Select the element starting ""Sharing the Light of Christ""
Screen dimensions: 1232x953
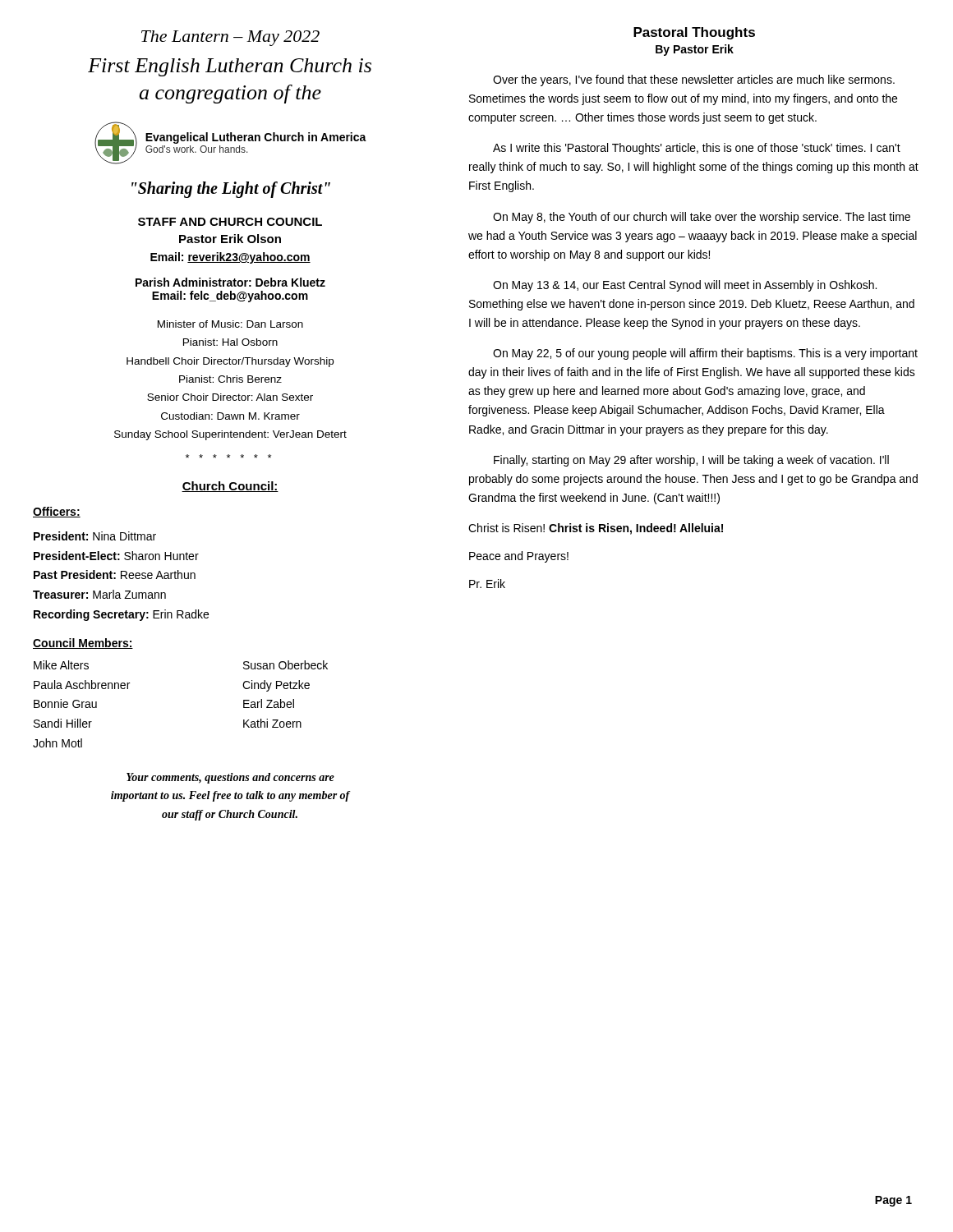tap(230, 188)
